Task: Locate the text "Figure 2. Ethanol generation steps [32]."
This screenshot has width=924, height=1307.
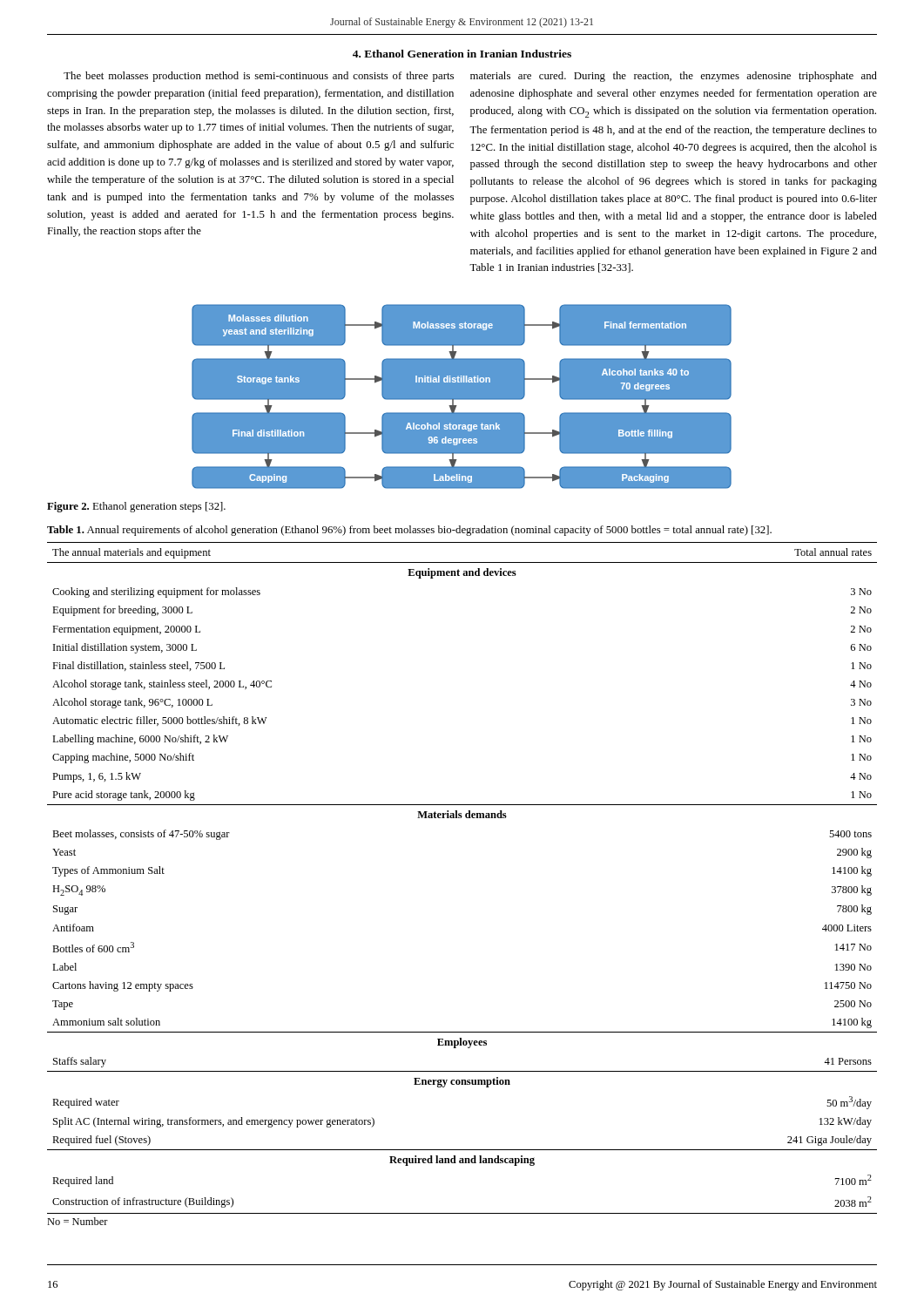Action: [x=137, y=506]
